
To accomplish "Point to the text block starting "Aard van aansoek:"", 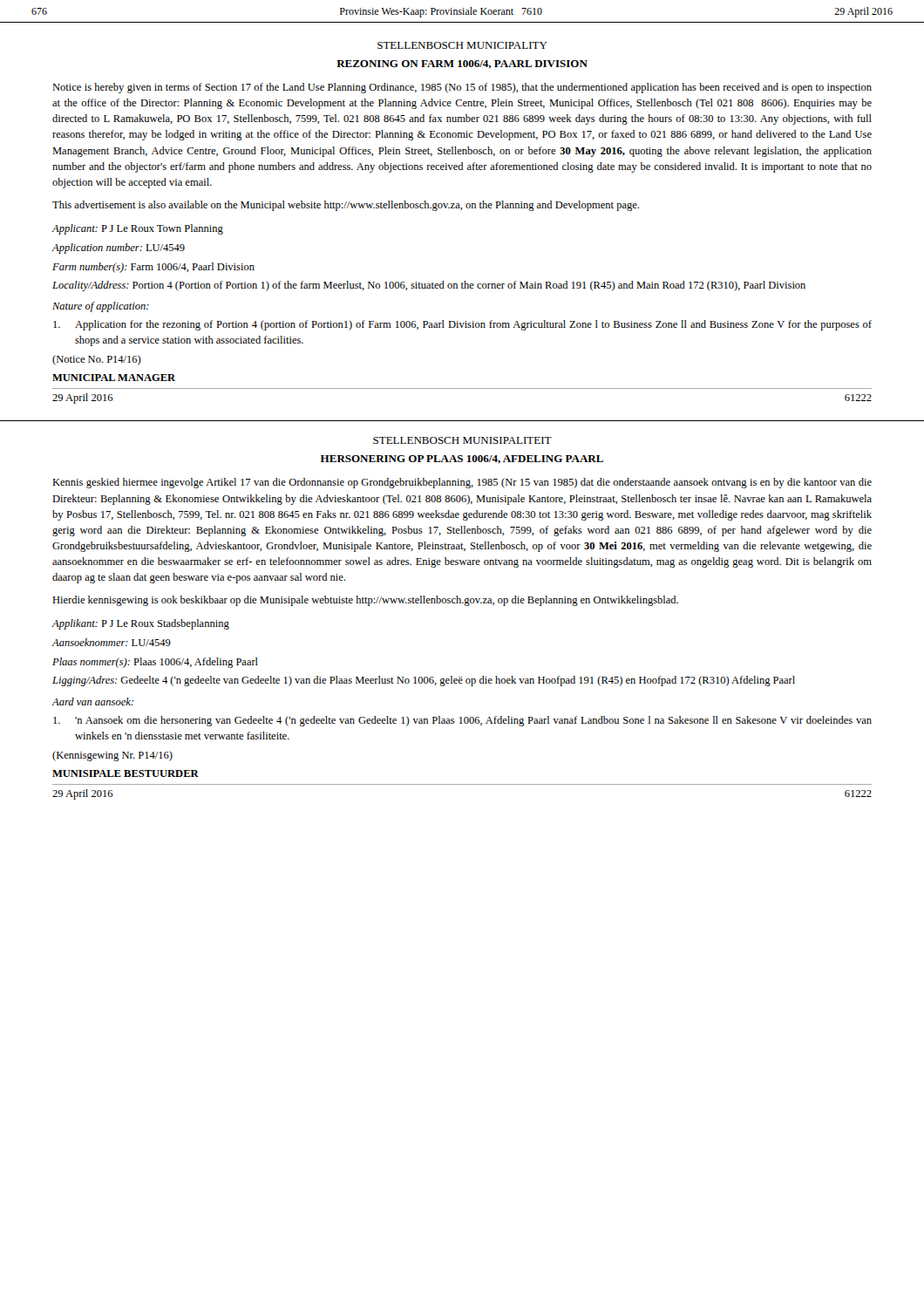I will [93, 702].
